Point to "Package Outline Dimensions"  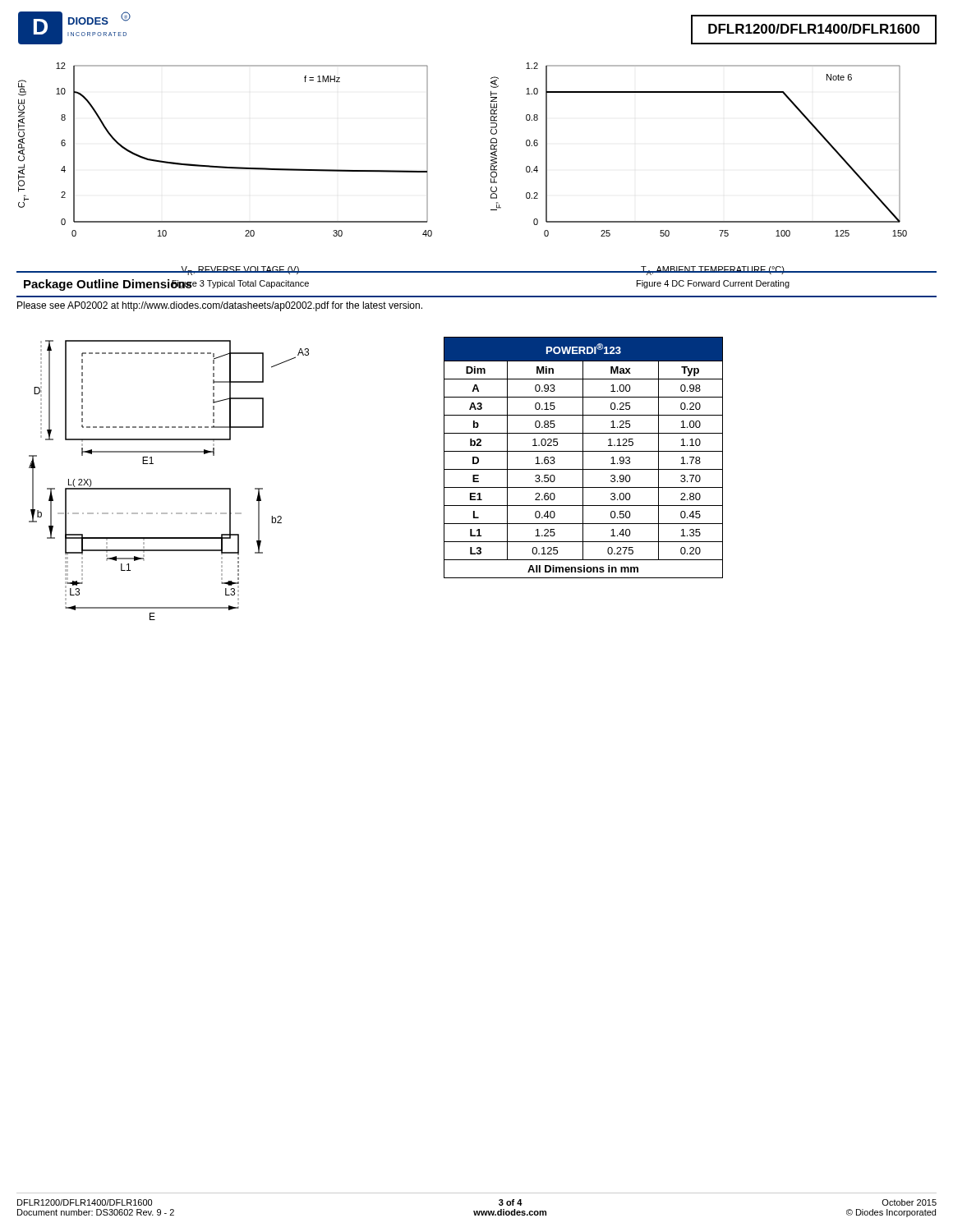pyautogui.click(x=108, y=284)
